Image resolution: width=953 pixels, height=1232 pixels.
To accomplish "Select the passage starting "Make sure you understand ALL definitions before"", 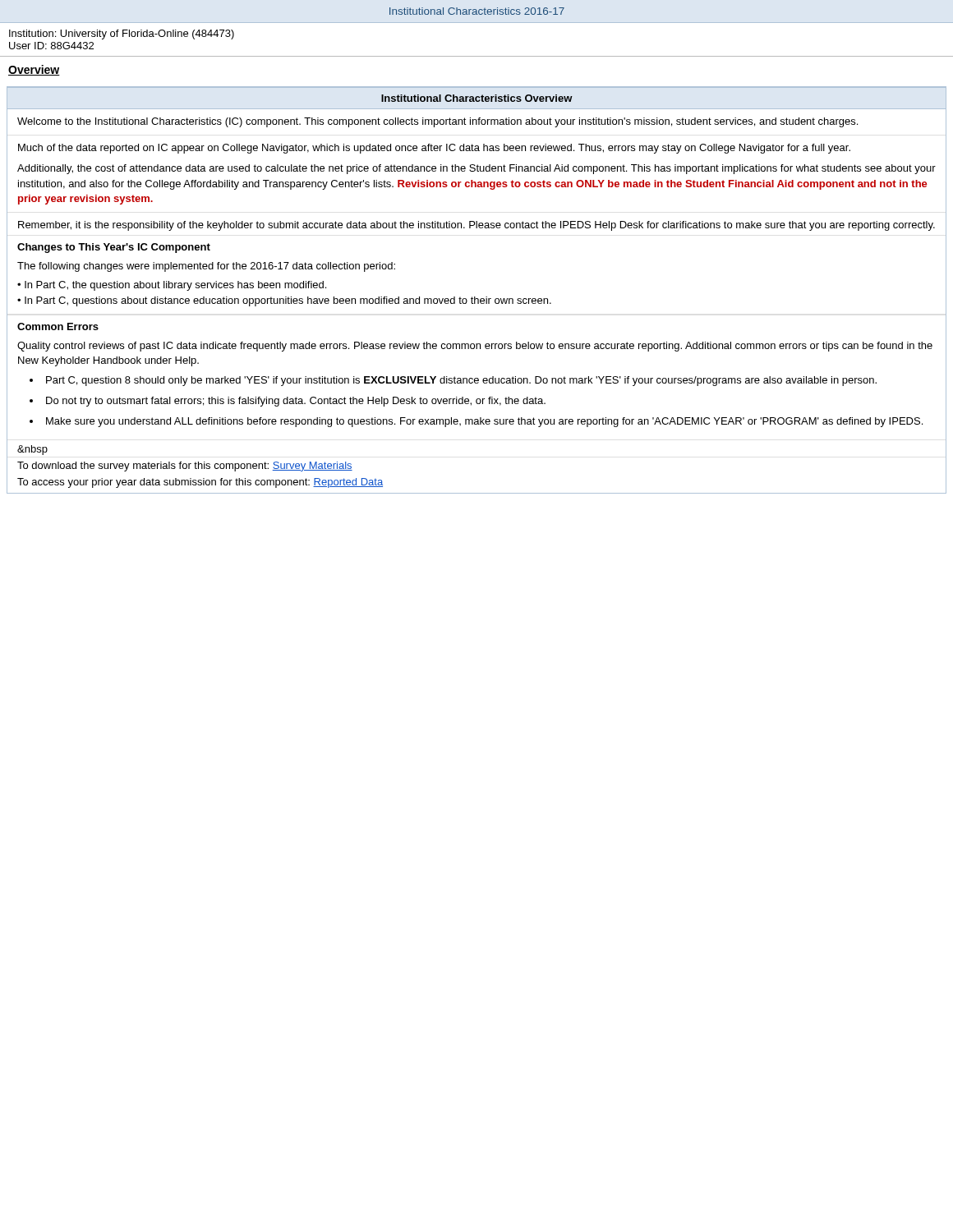I will point(484,421).
